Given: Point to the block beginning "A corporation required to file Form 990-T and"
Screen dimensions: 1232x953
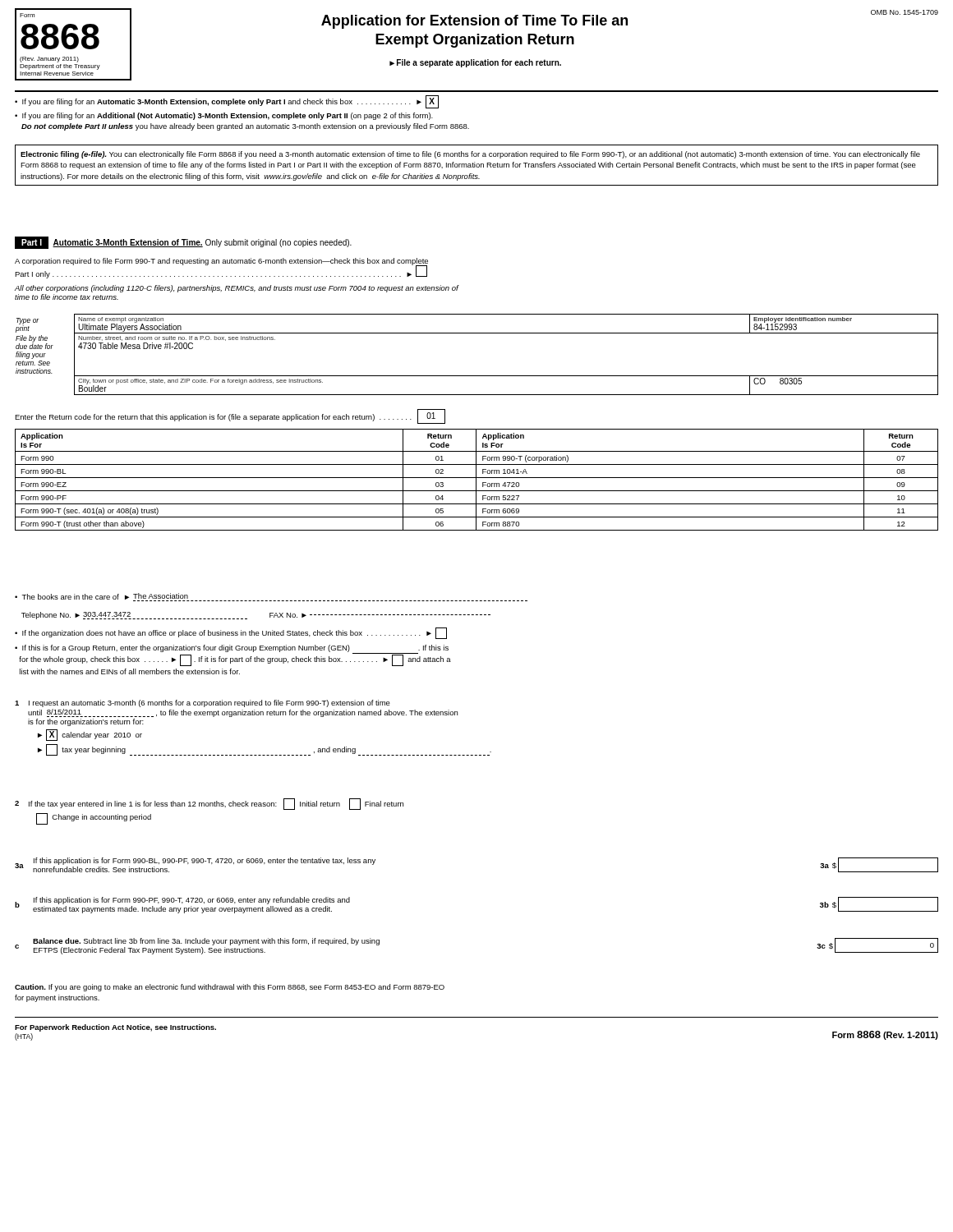Looking at the screenshot, I should (222, 267).
